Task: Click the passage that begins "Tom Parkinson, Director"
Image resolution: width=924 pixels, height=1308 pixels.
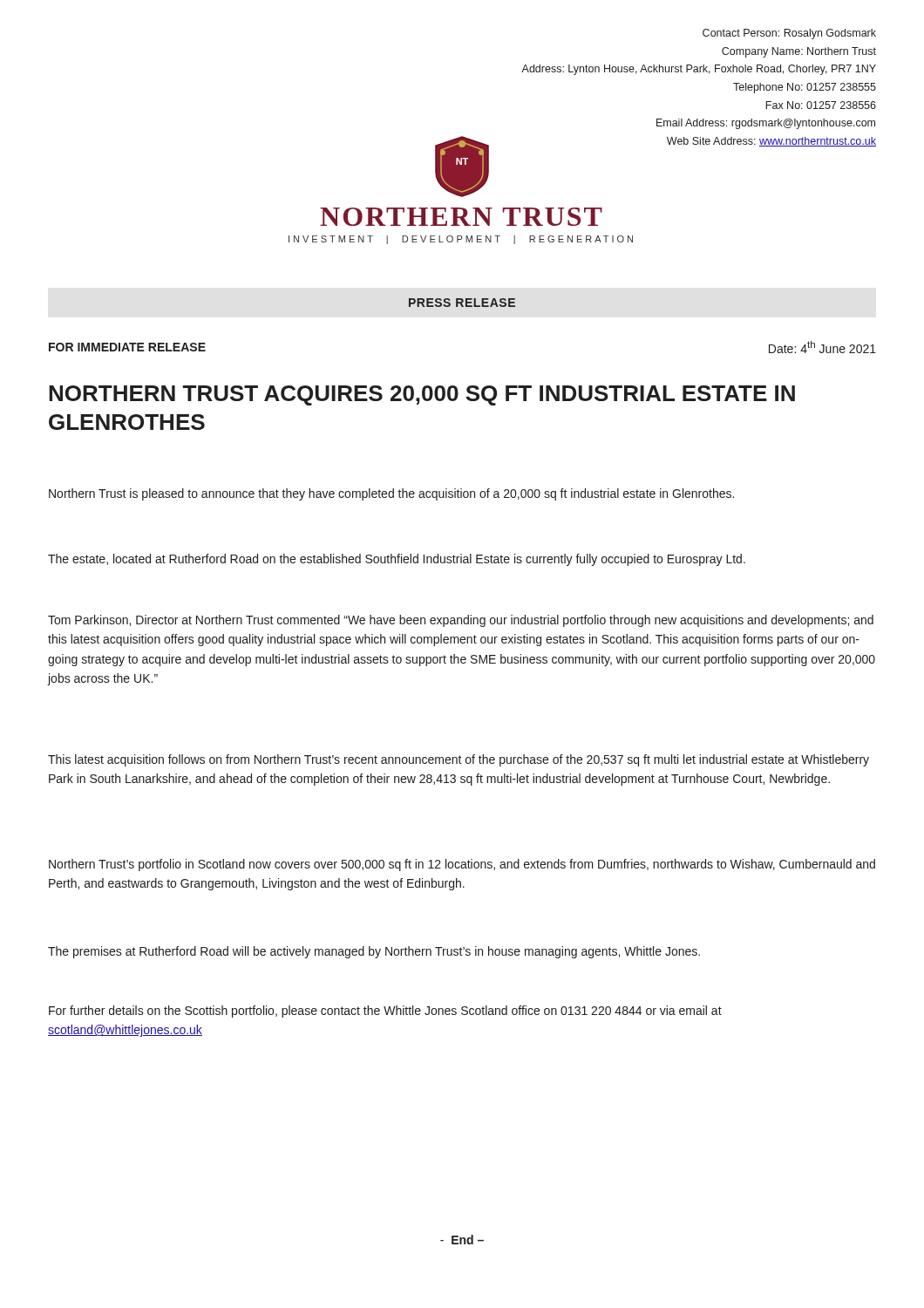Action: pos(462,649)
